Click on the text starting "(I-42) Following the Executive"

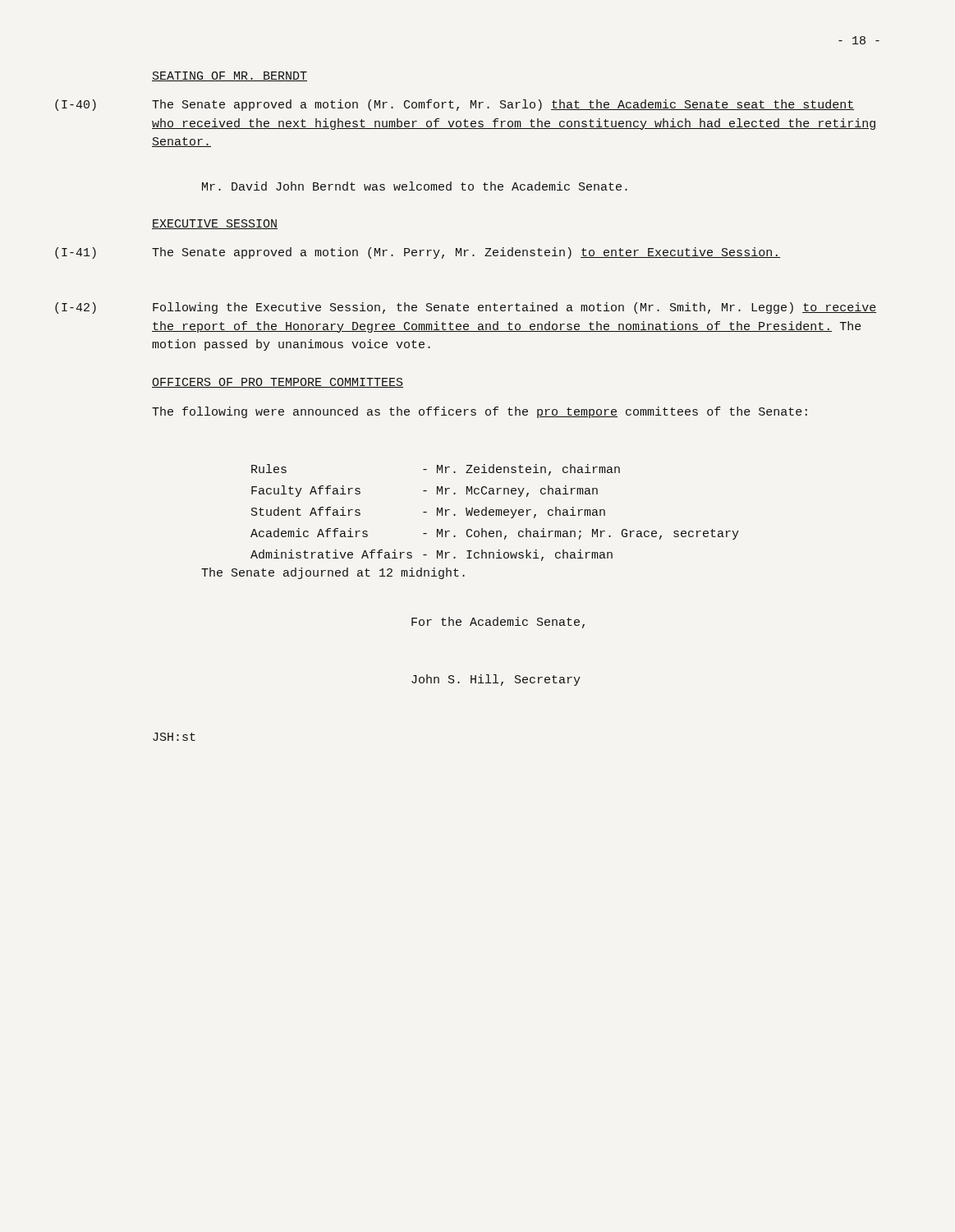click(467, 327)
